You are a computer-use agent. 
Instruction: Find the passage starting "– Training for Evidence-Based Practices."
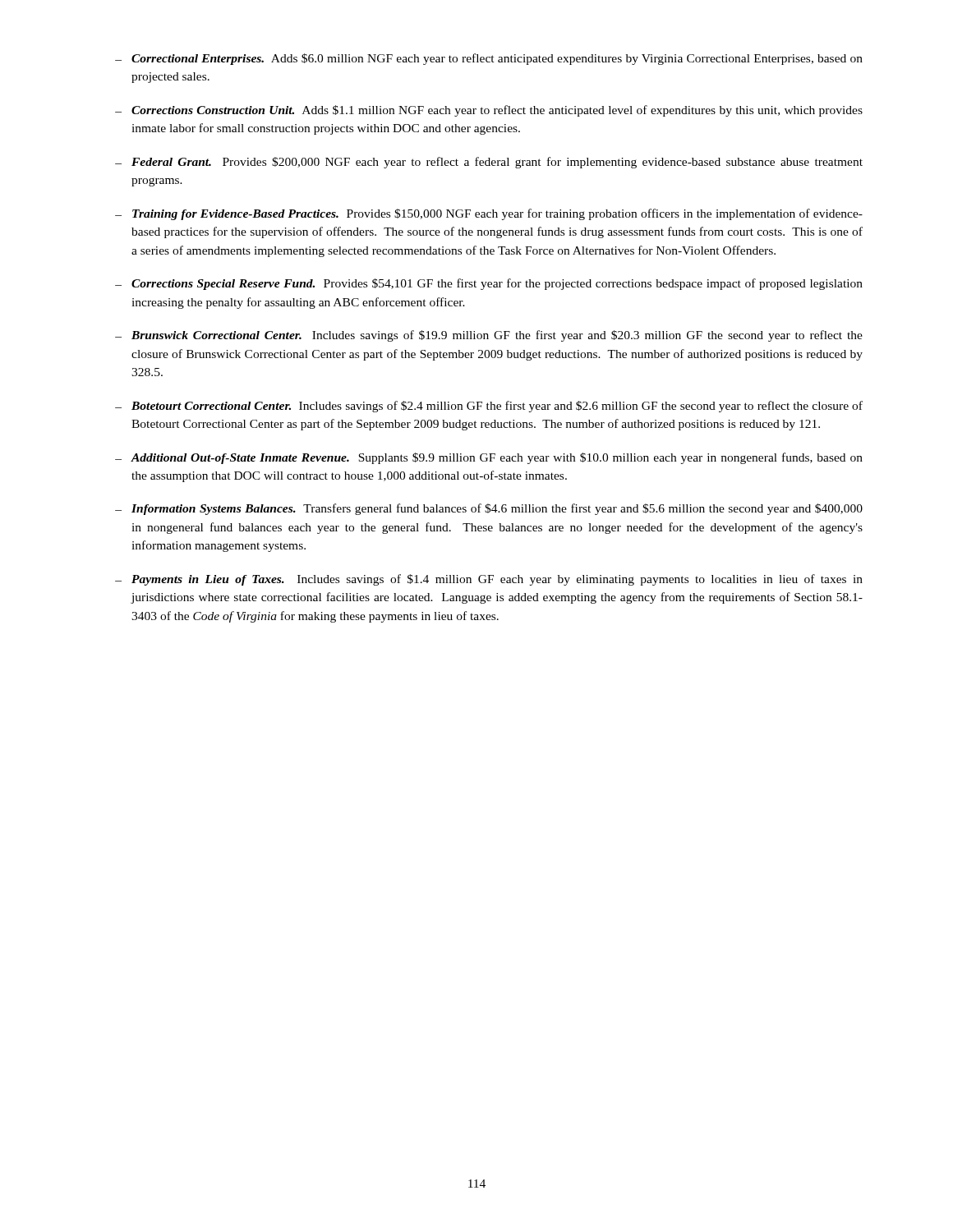tap(476, 232)
